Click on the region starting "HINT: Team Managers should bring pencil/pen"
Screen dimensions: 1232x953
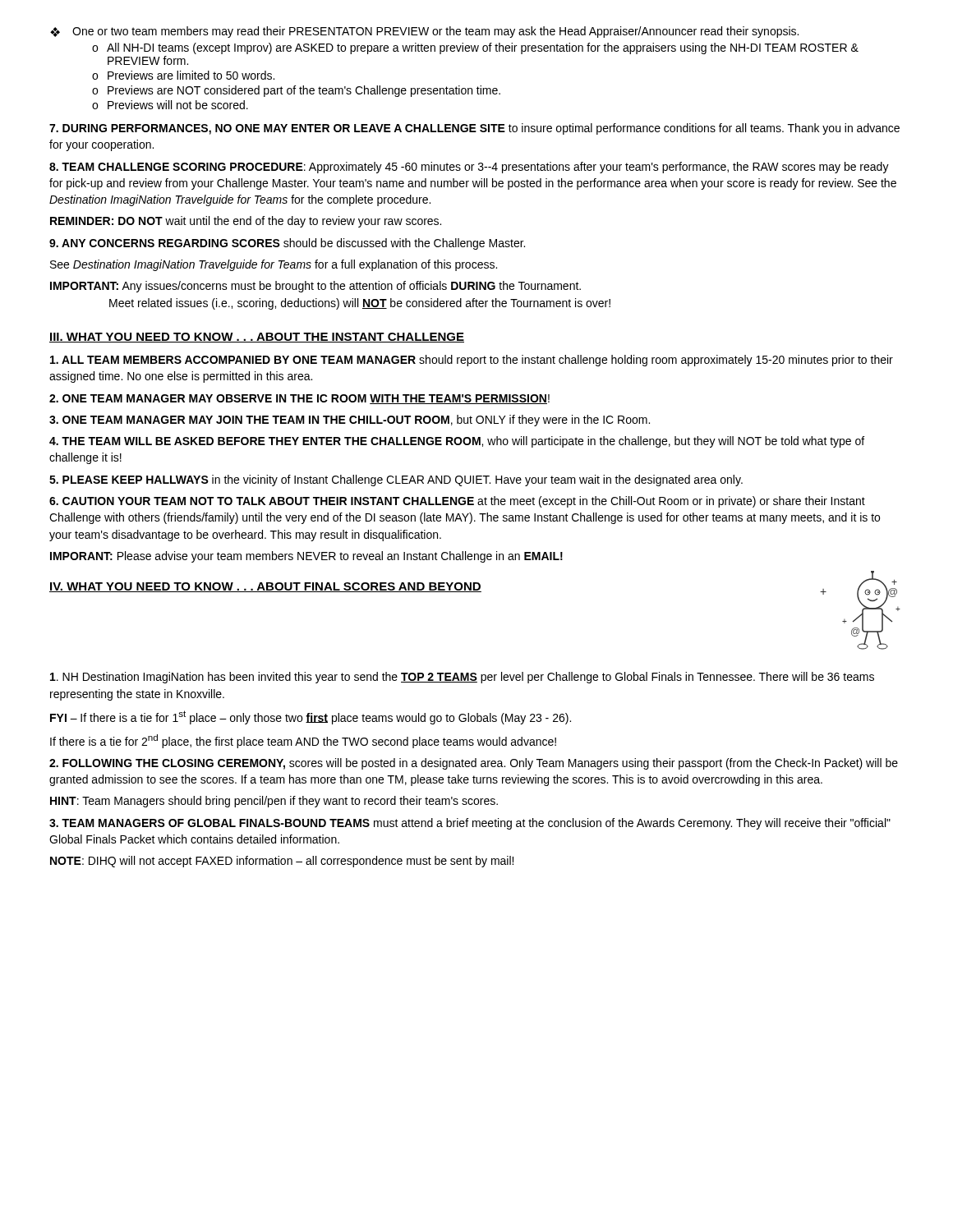[274, 801]
